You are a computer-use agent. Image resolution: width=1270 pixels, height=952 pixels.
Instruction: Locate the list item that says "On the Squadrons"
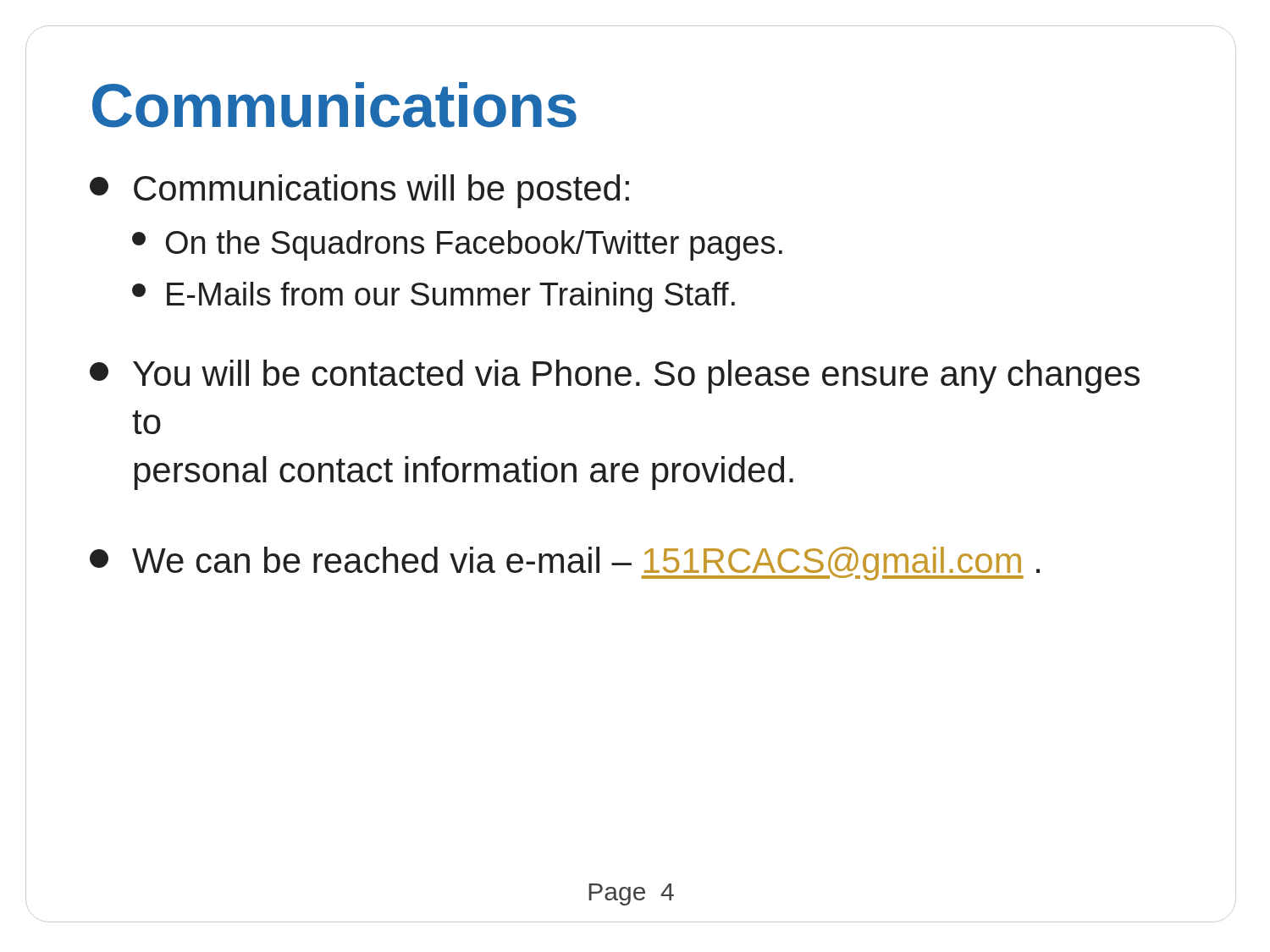pyautogui.click(x=458, y=243)
